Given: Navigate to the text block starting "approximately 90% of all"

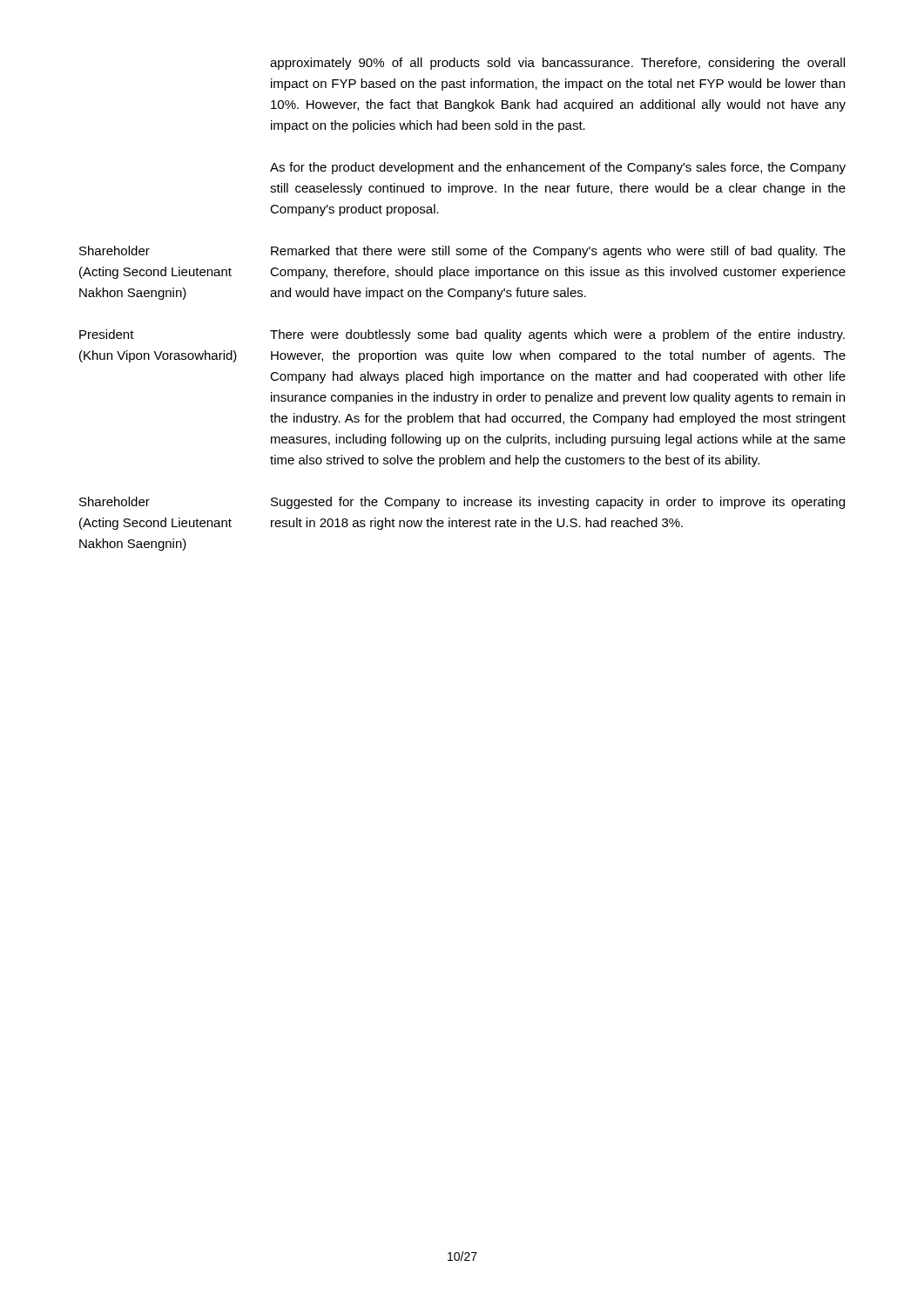Looking at the screenshot, I should (462, 94).
